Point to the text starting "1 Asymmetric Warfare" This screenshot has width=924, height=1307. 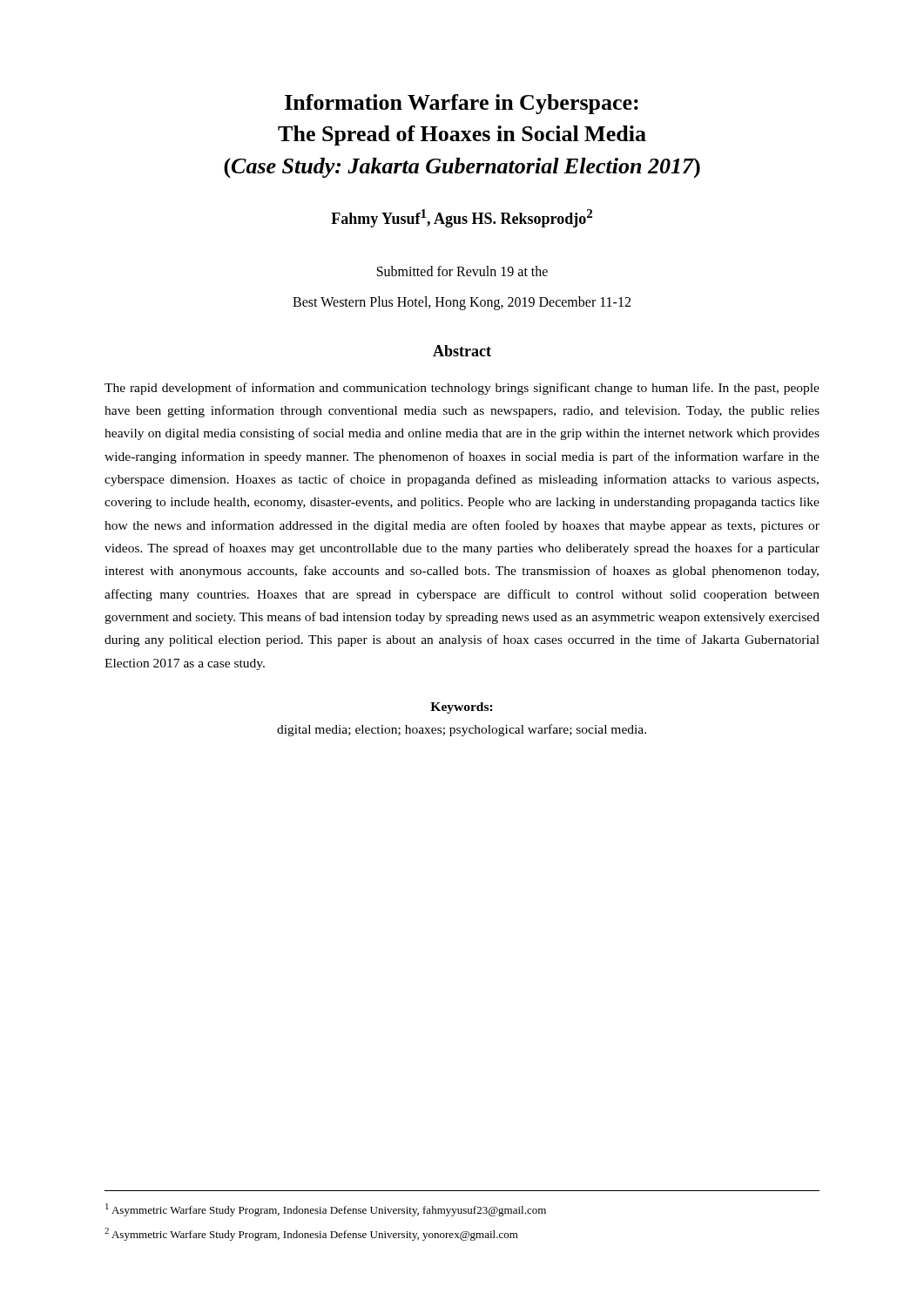click(462, 1209)
